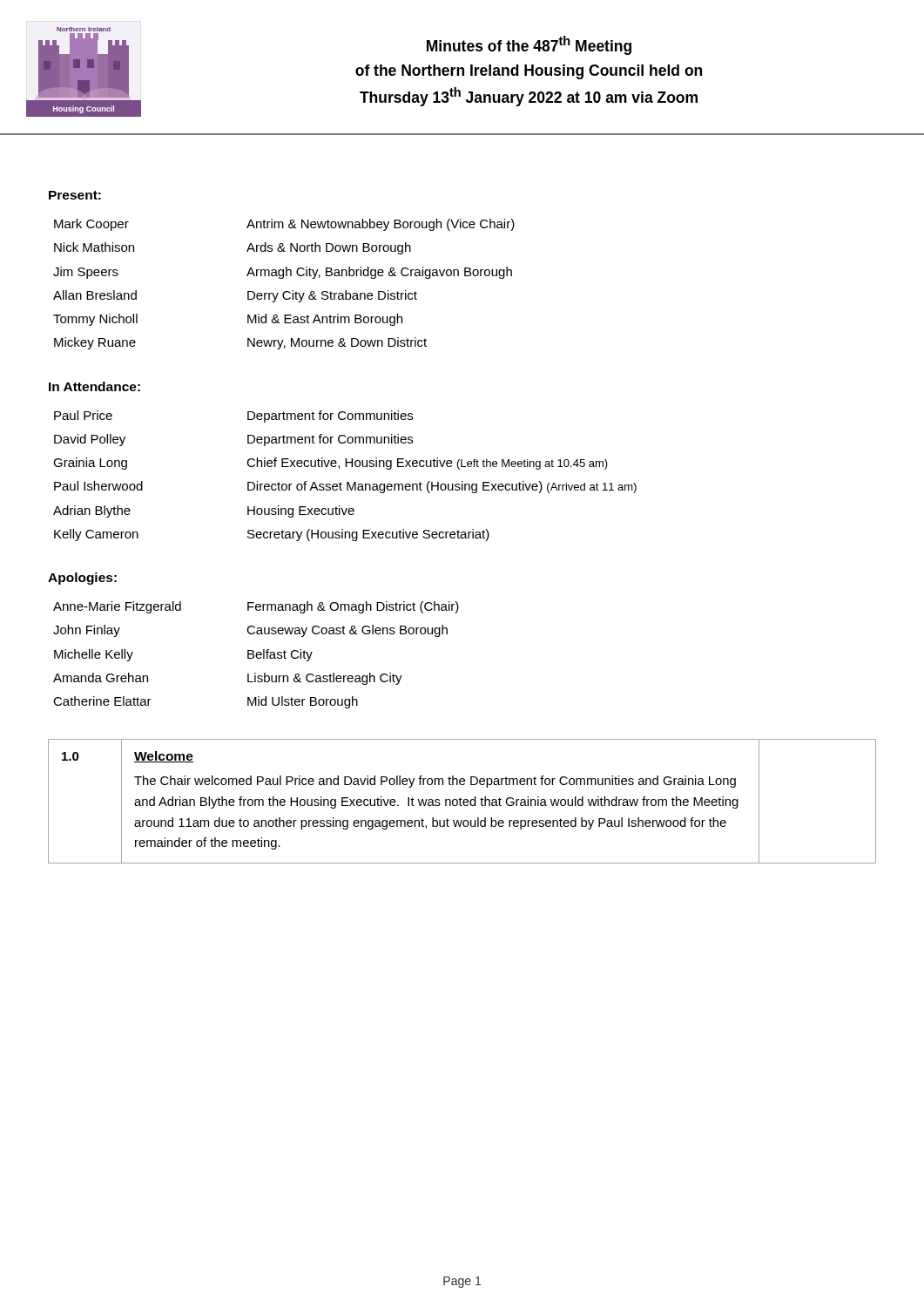The width and height of the screenshot is (924, 1307).
Task: Select the region starting "Paul PriceDepartment for Communities David PolleyDepartment for"
Action: 462,474
